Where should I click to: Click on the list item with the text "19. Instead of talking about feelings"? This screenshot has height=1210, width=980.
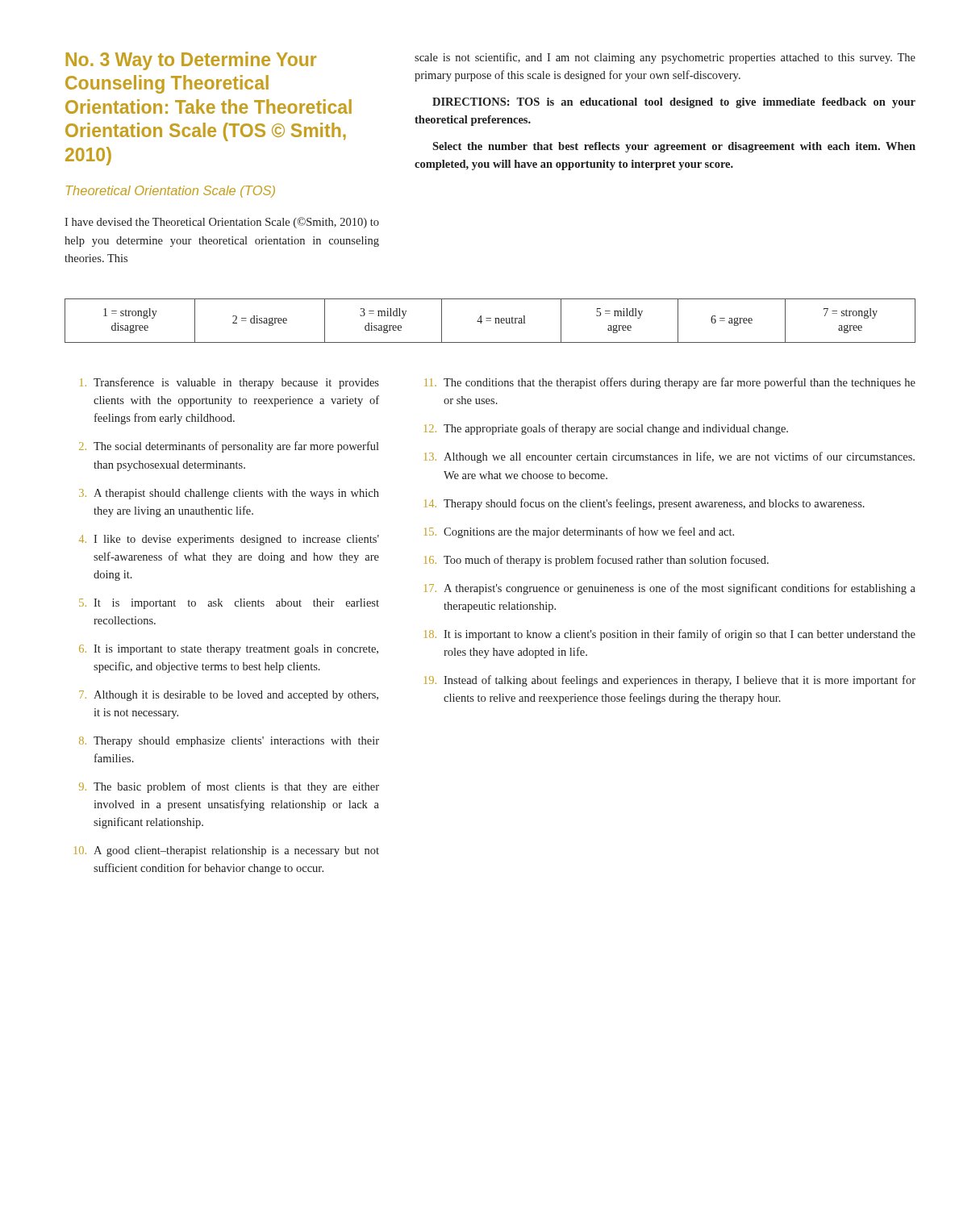665,689
